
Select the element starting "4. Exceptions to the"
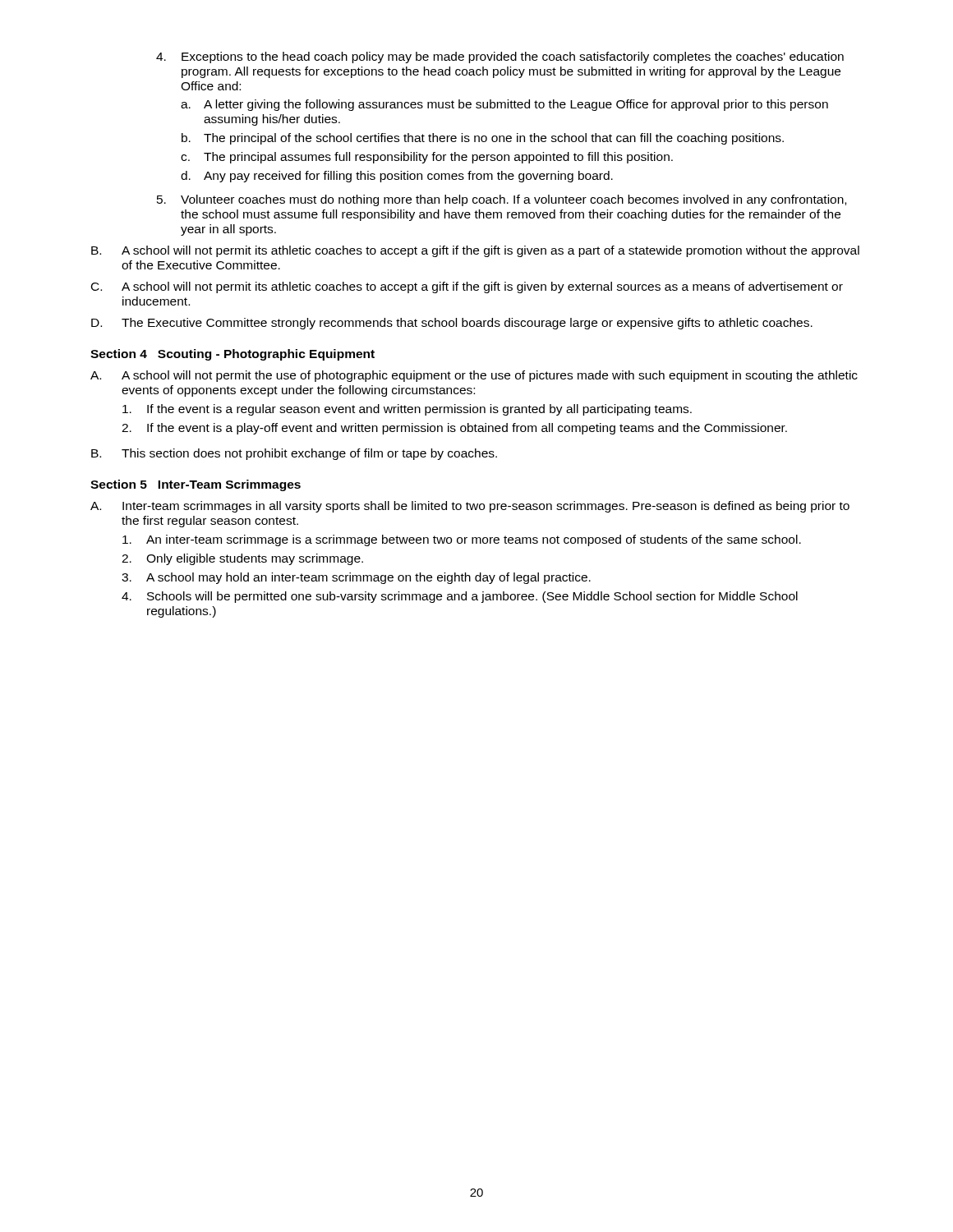509,118
